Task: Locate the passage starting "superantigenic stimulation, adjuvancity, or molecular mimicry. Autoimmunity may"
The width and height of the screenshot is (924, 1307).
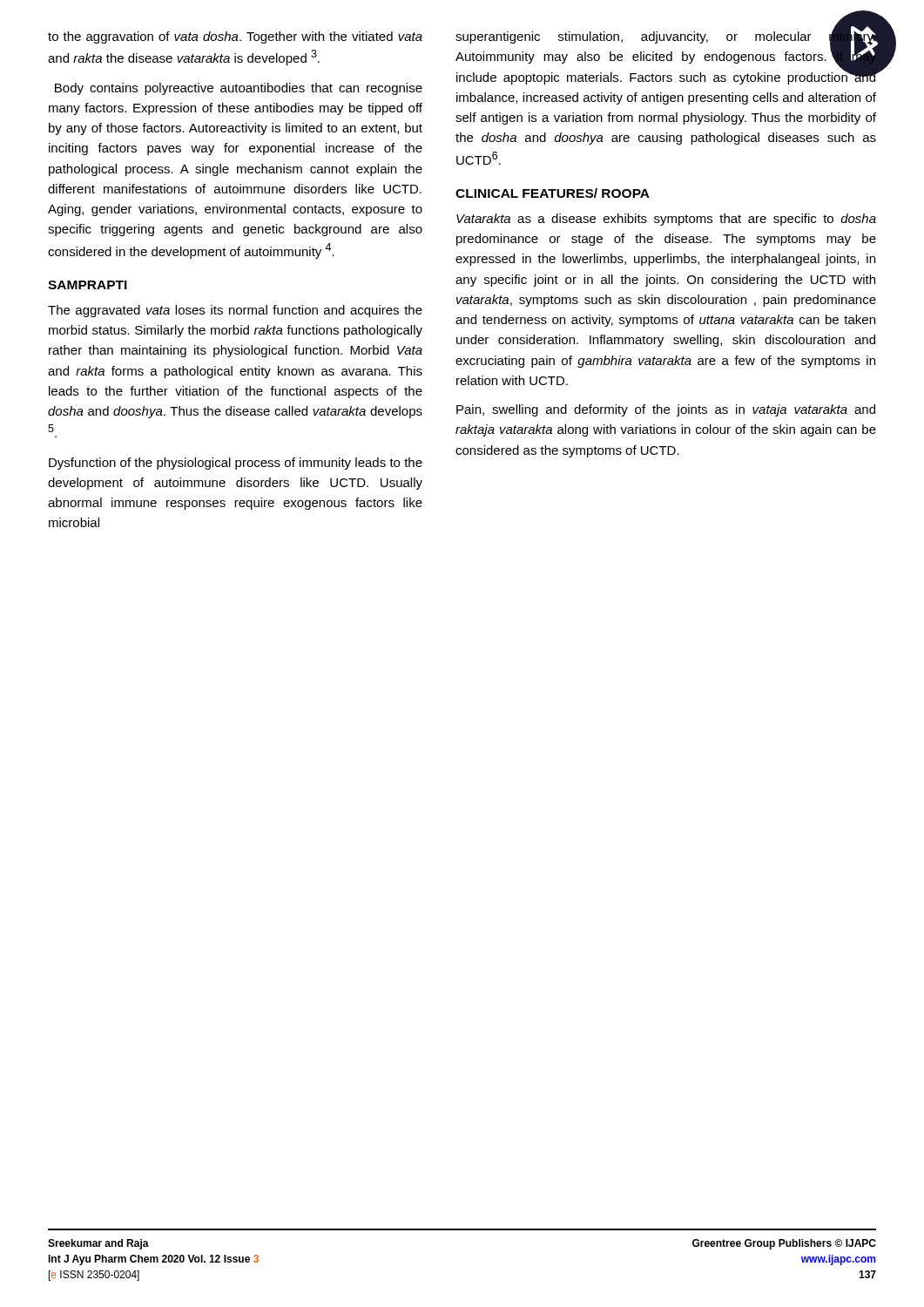Action: pos(666,98)
